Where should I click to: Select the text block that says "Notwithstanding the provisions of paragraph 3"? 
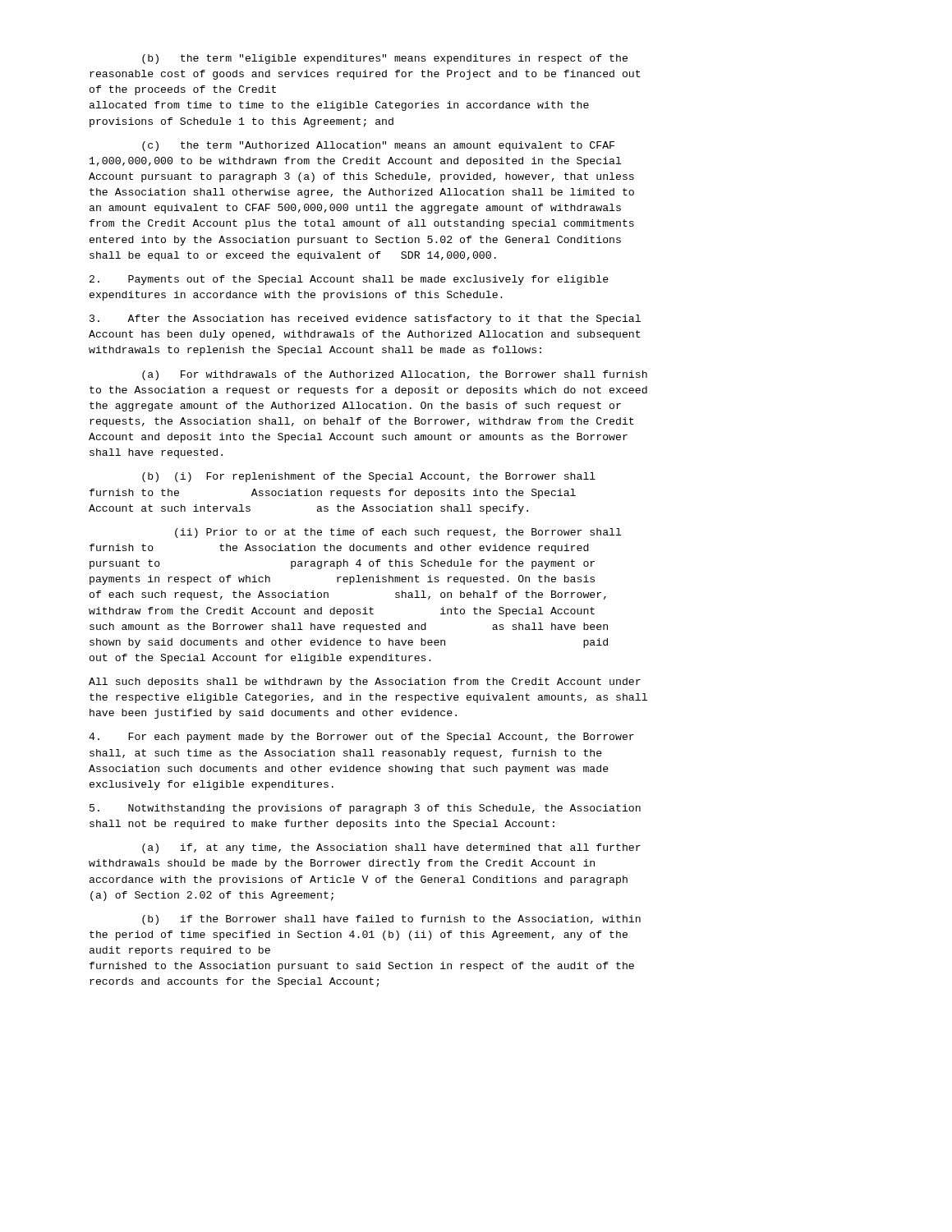[365, 817]
